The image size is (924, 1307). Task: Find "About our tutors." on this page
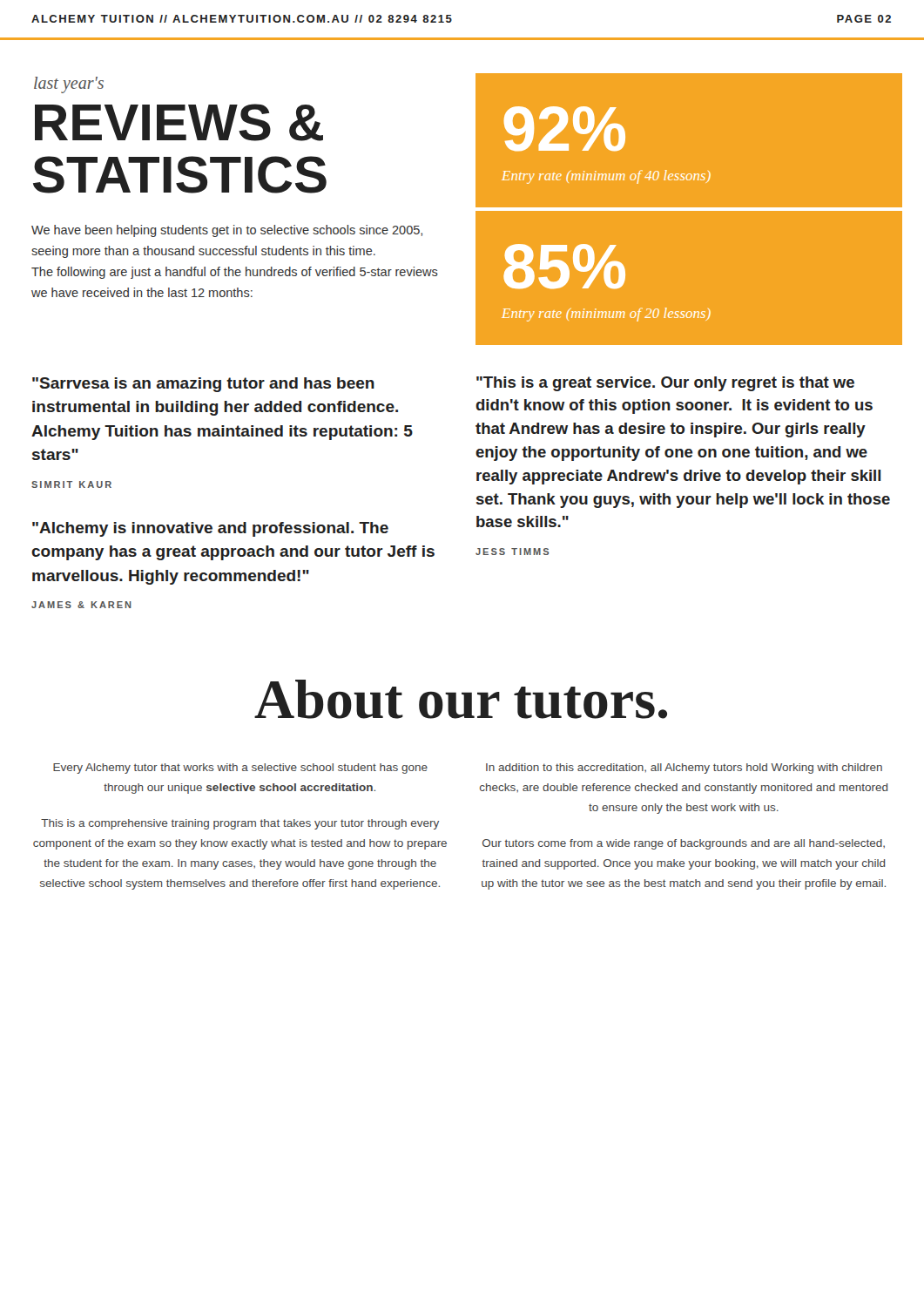[x=462, y=700]
